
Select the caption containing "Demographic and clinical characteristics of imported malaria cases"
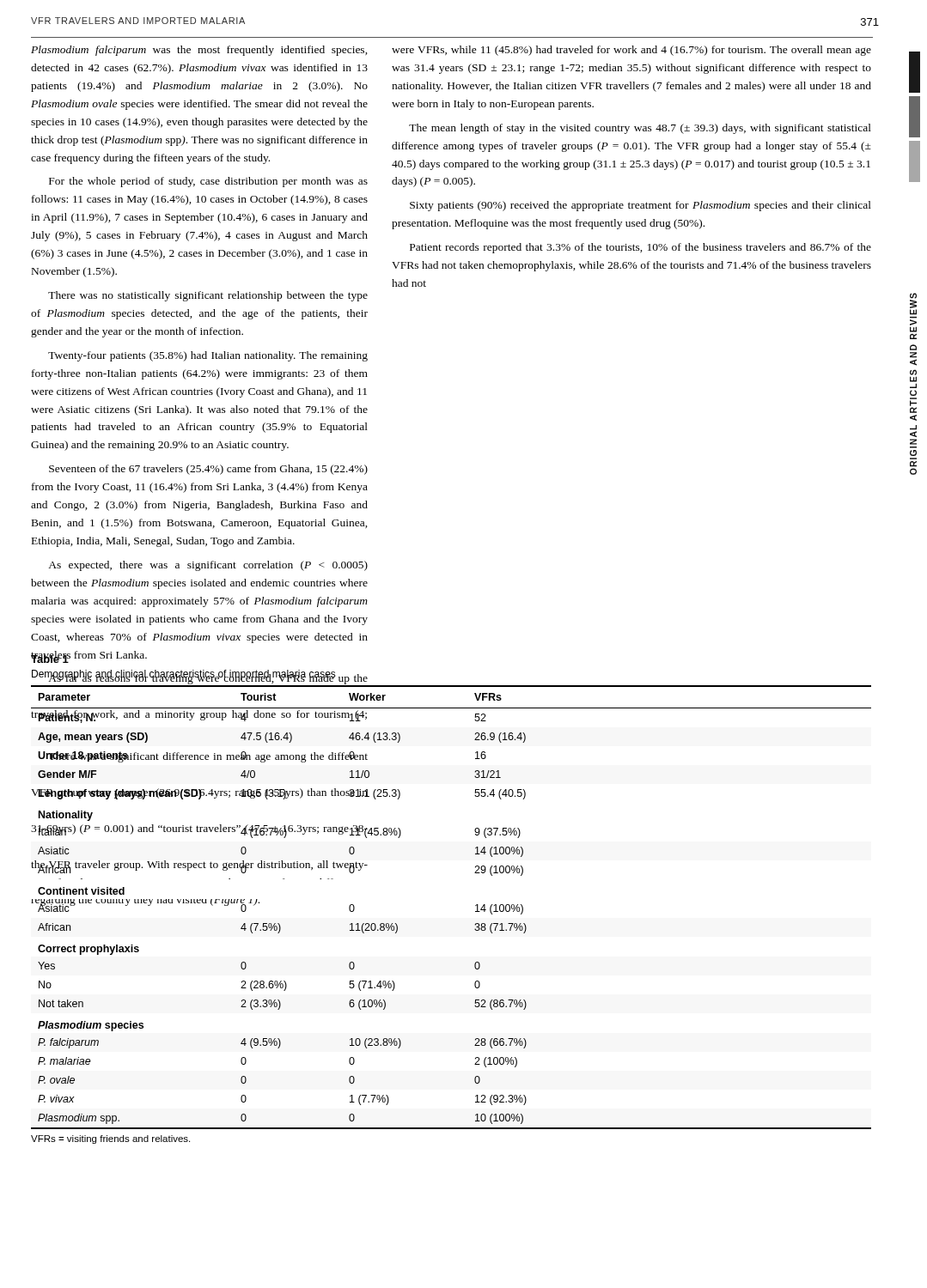(x=183, y=674)
